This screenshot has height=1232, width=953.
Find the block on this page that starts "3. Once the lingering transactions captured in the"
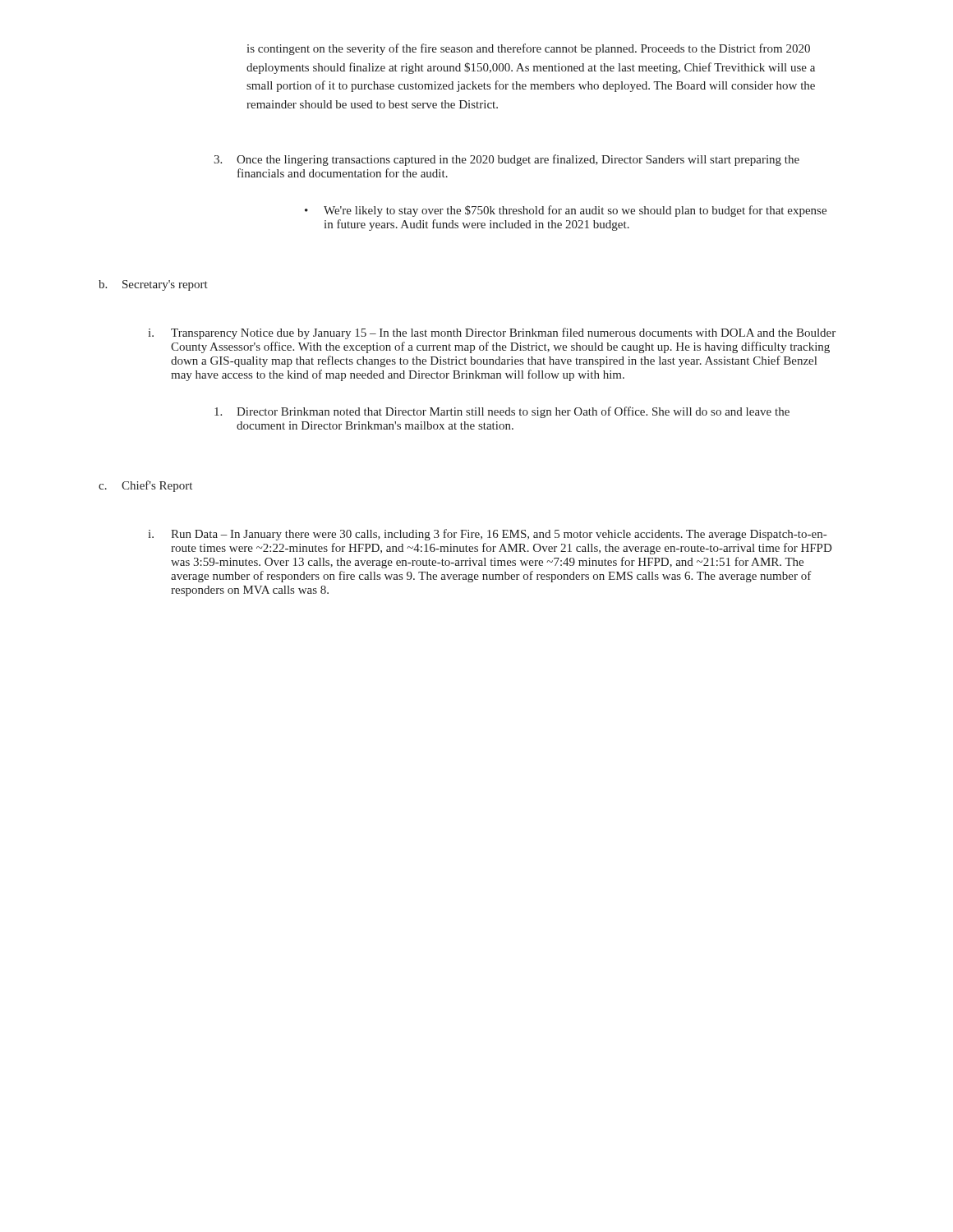pyautogui.click(x=526, y=167)
